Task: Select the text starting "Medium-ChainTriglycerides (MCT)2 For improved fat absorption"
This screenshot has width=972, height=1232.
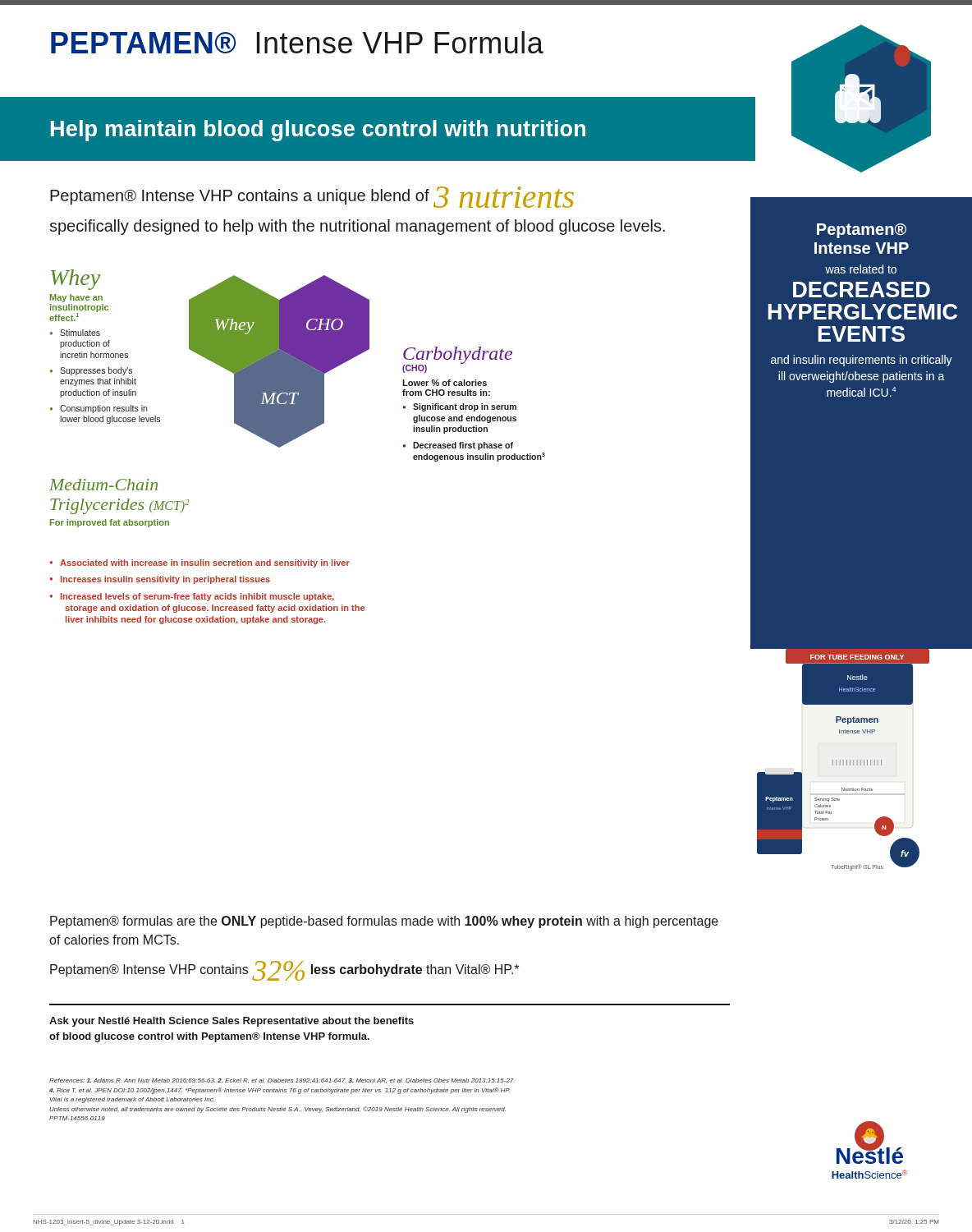Action: [148, 501]
